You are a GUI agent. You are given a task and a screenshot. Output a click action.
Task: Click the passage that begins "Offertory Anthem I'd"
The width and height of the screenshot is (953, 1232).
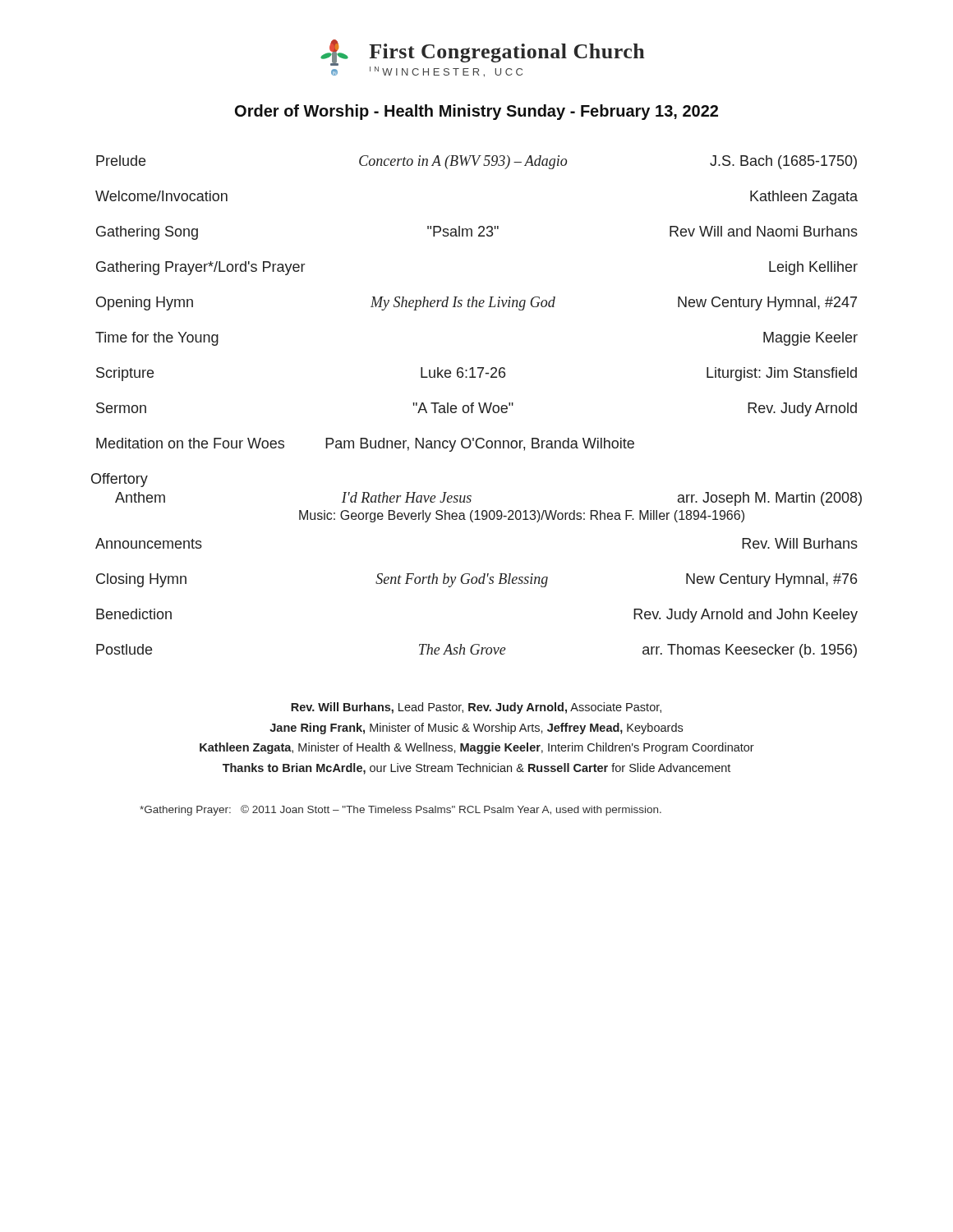[476, 497]
